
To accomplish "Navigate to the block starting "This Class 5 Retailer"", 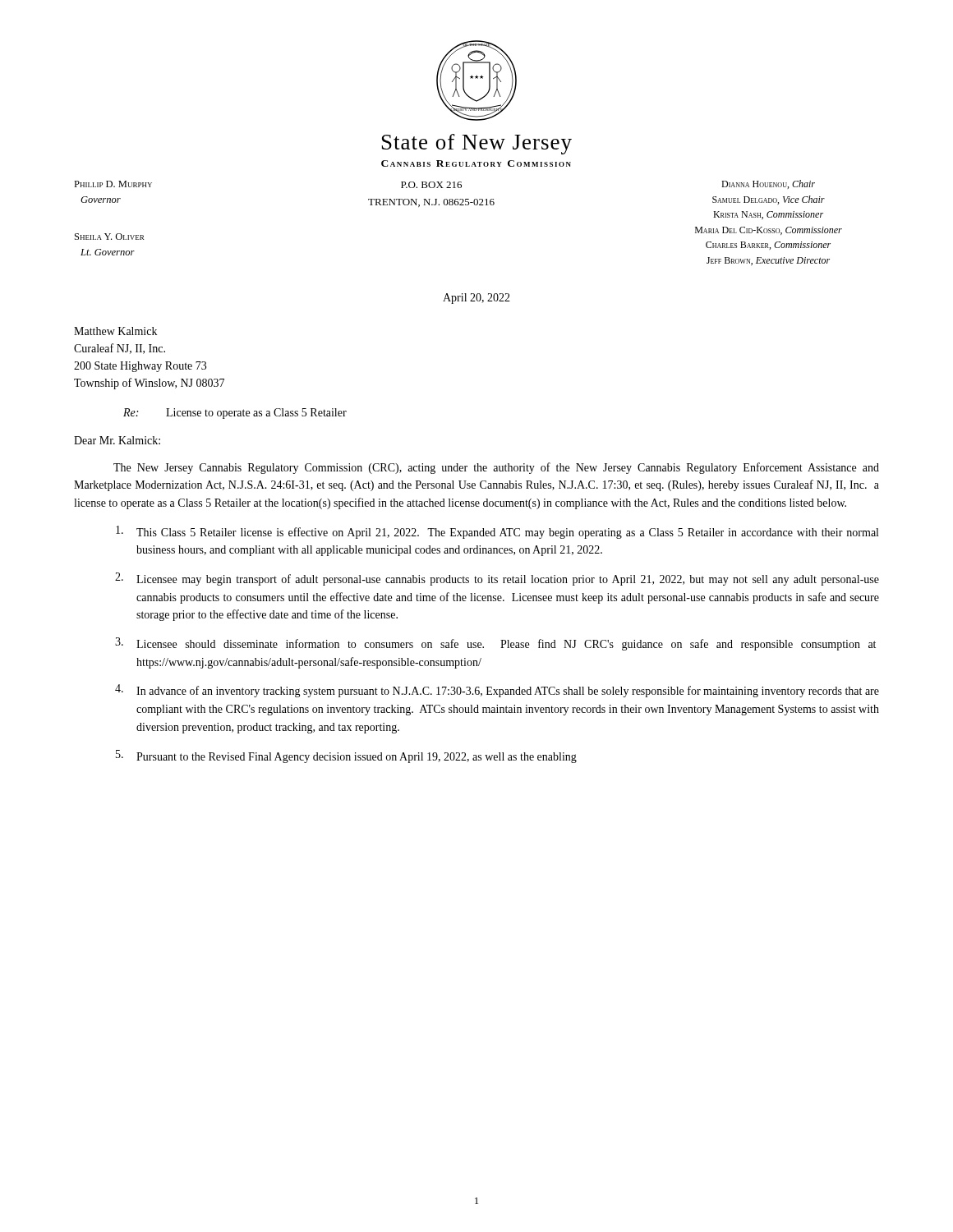I will point(497,542).
